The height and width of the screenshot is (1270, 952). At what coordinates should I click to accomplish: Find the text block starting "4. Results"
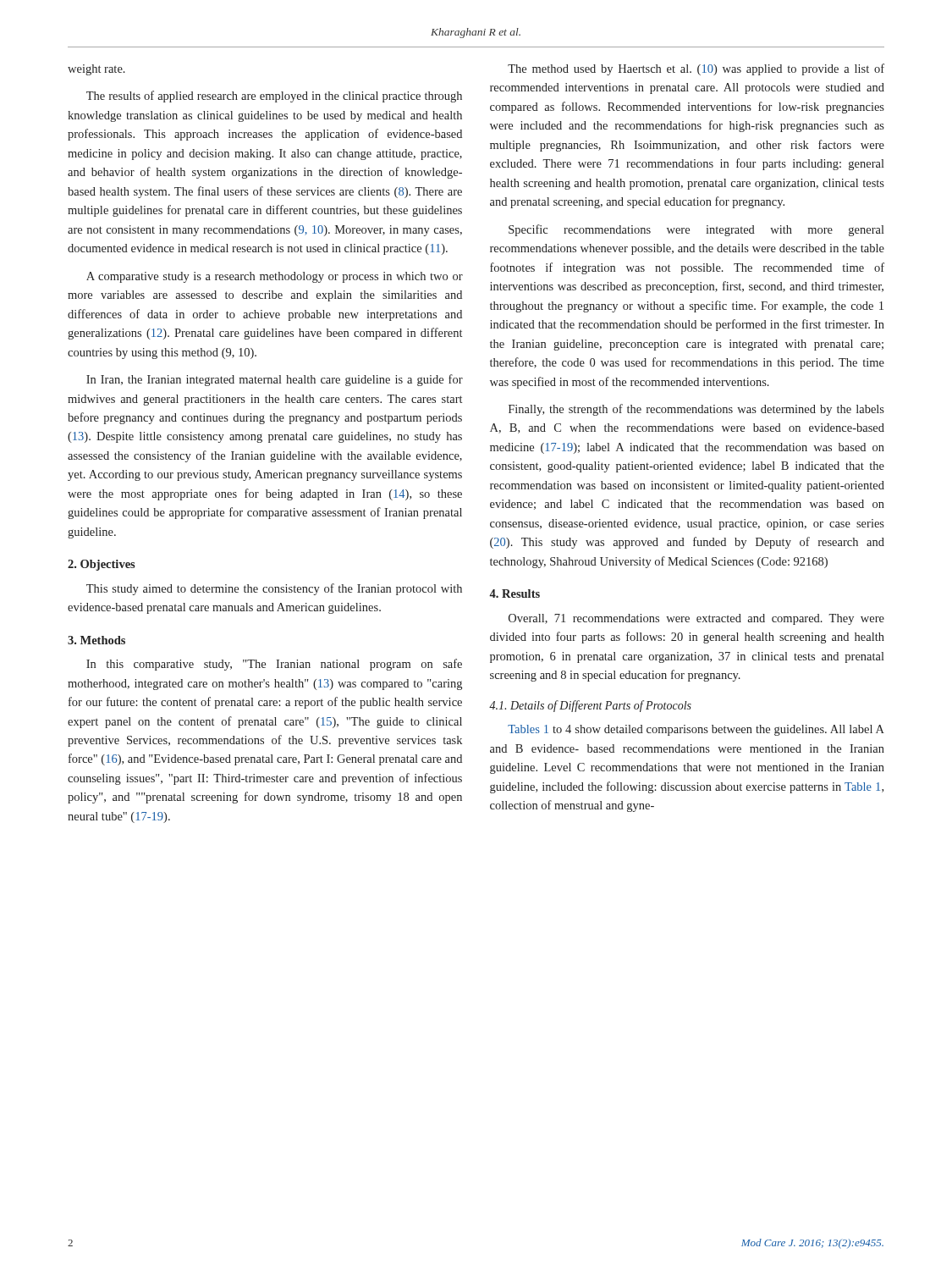tap(515, 594)
